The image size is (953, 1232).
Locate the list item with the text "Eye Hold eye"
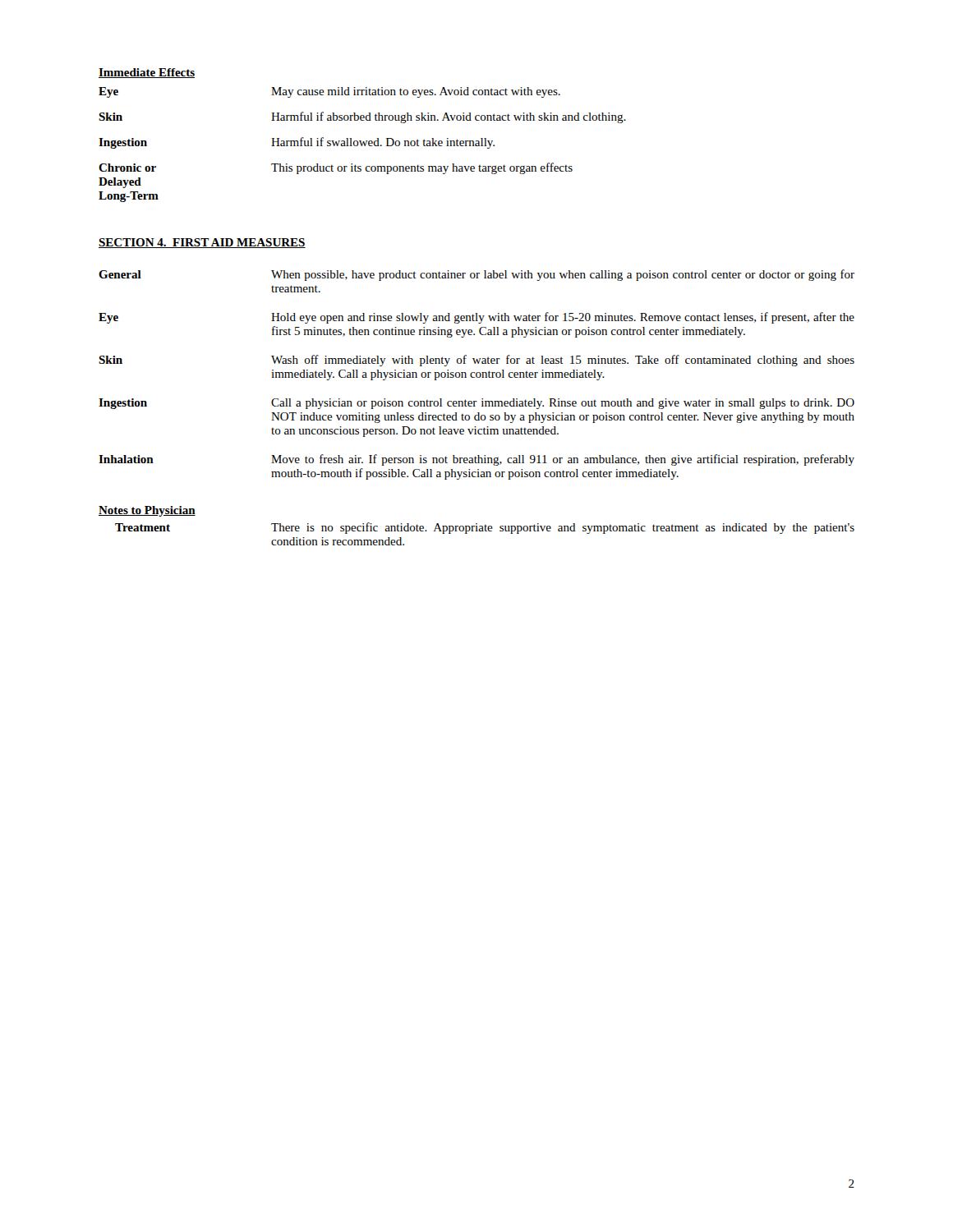click(x=476, y=324)
